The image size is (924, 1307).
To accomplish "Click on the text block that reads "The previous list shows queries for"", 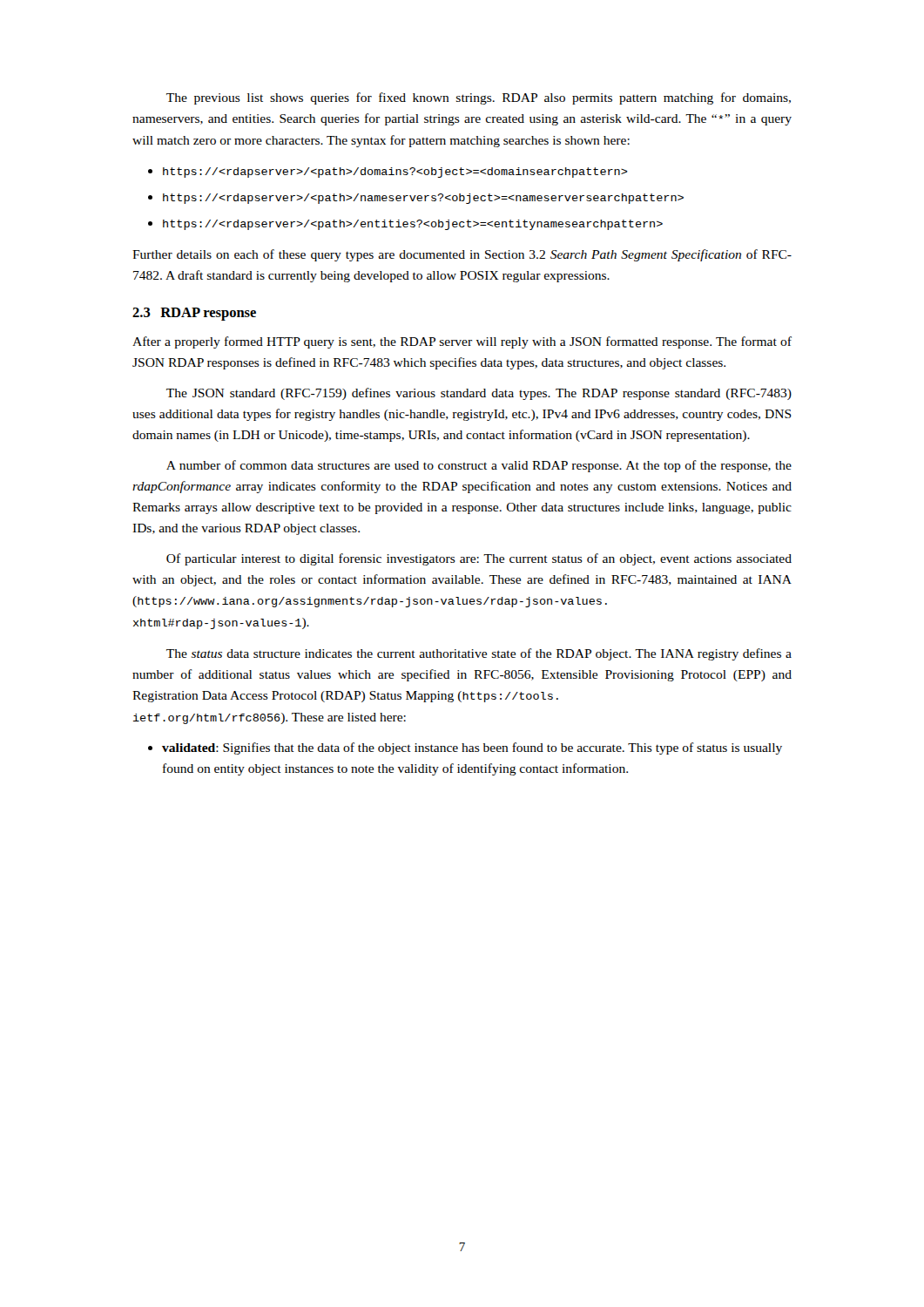I will click(x=462, y=119).
